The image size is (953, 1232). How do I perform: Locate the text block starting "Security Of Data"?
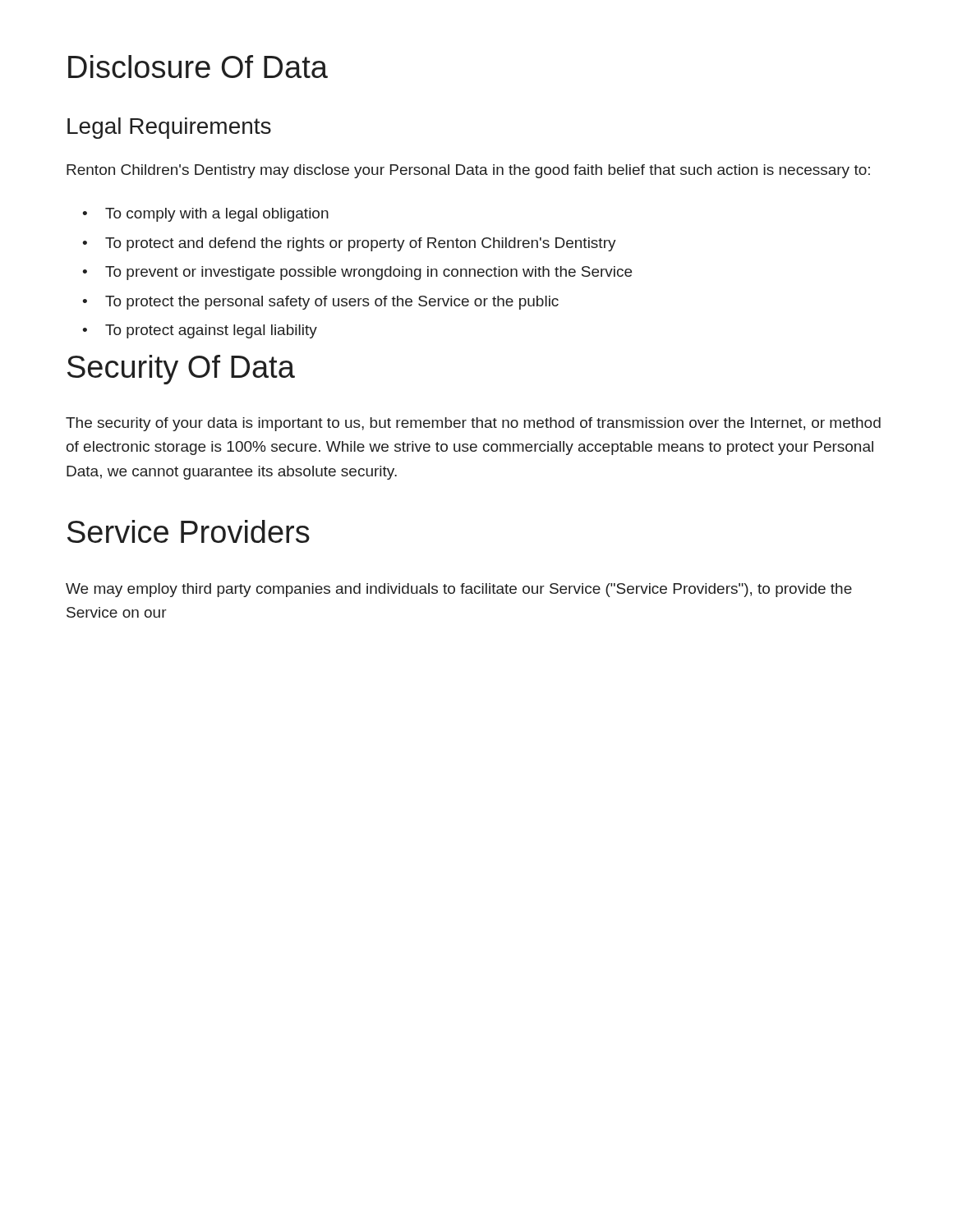pyautogui.click(x=180, y=367)
